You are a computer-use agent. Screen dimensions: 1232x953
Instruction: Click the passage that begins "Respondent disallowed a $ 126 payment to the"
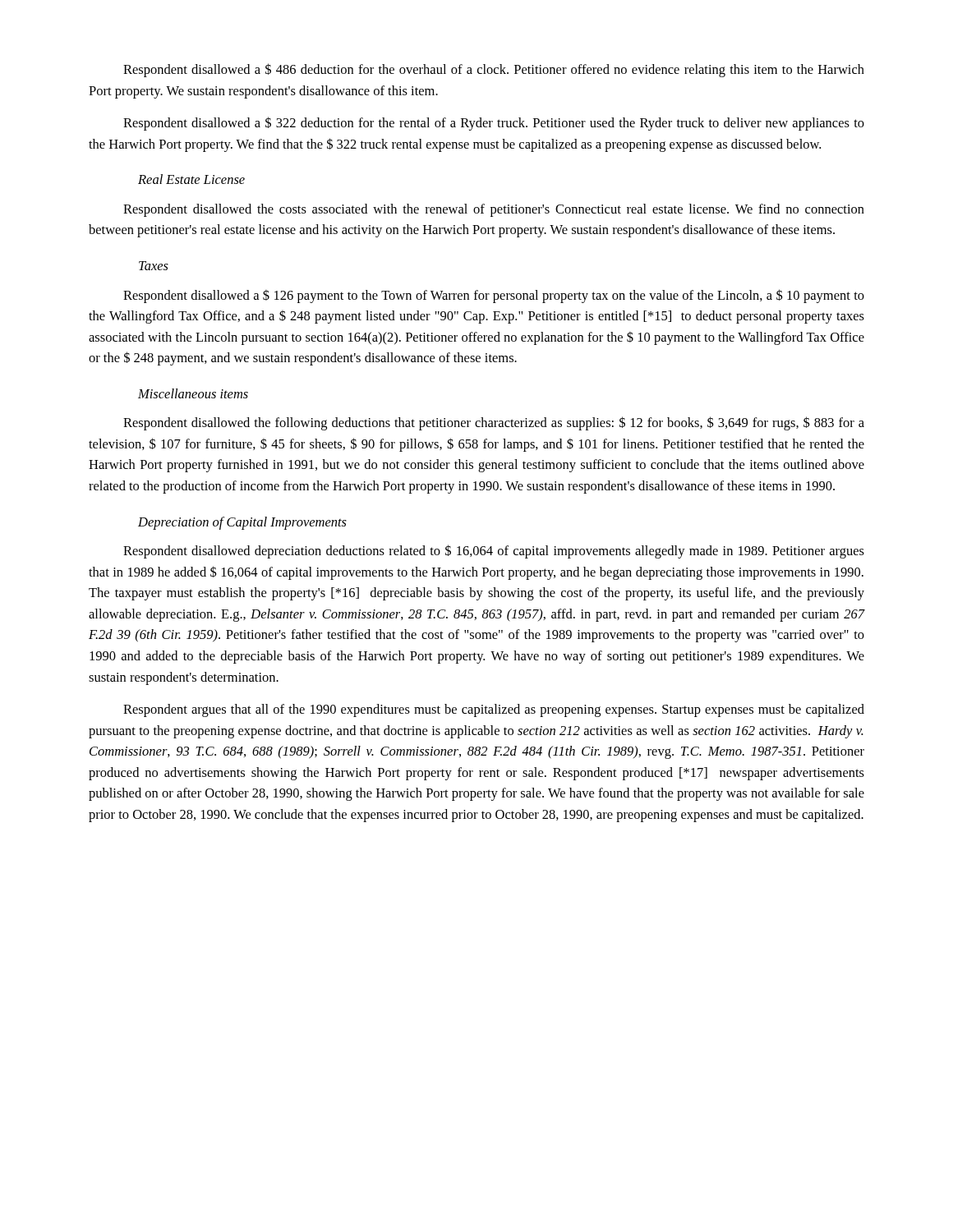(476, 327)
